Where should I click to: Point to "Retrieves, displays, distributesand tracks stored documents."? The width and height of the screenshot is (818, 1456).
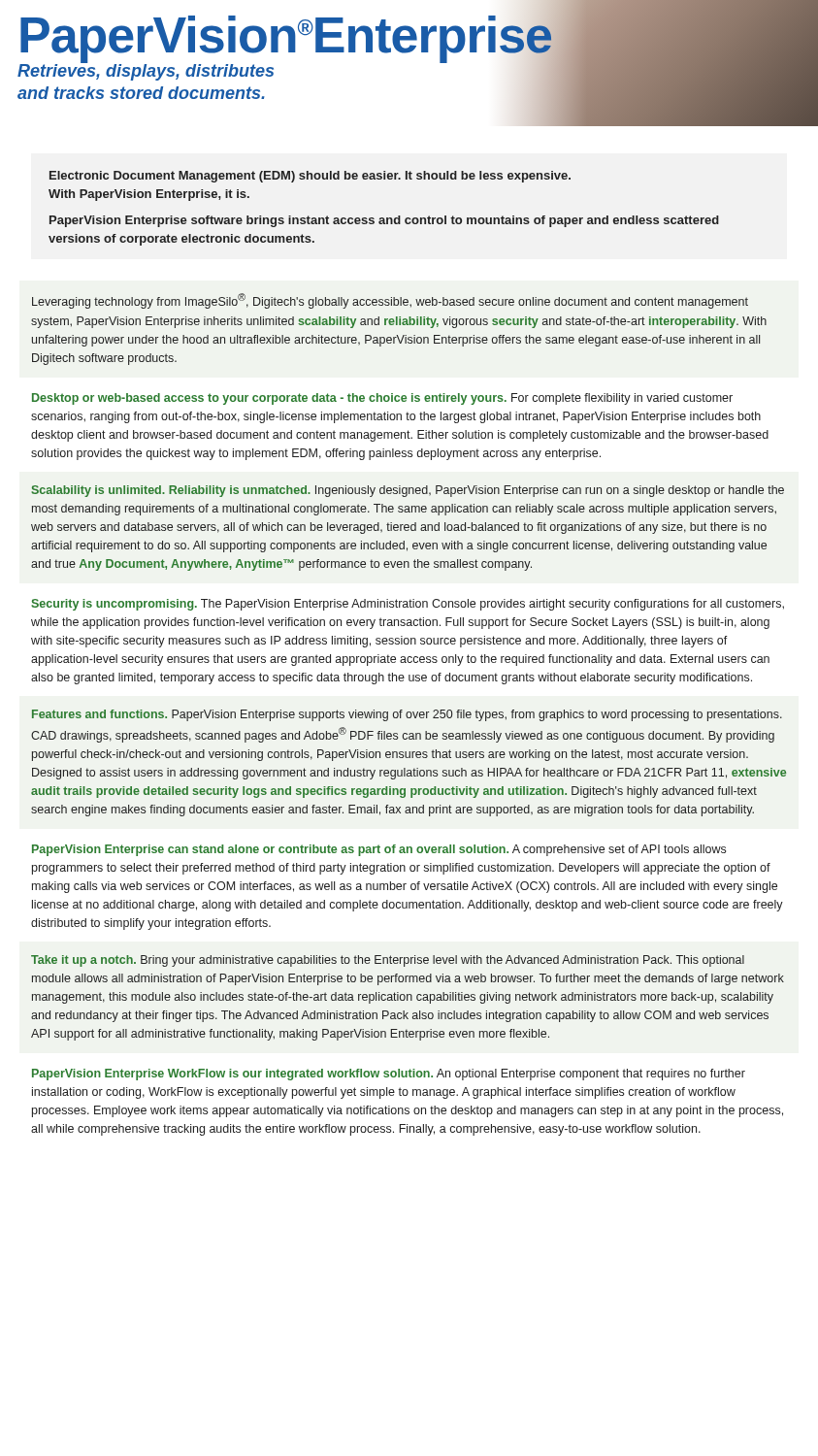coord(146,82)
